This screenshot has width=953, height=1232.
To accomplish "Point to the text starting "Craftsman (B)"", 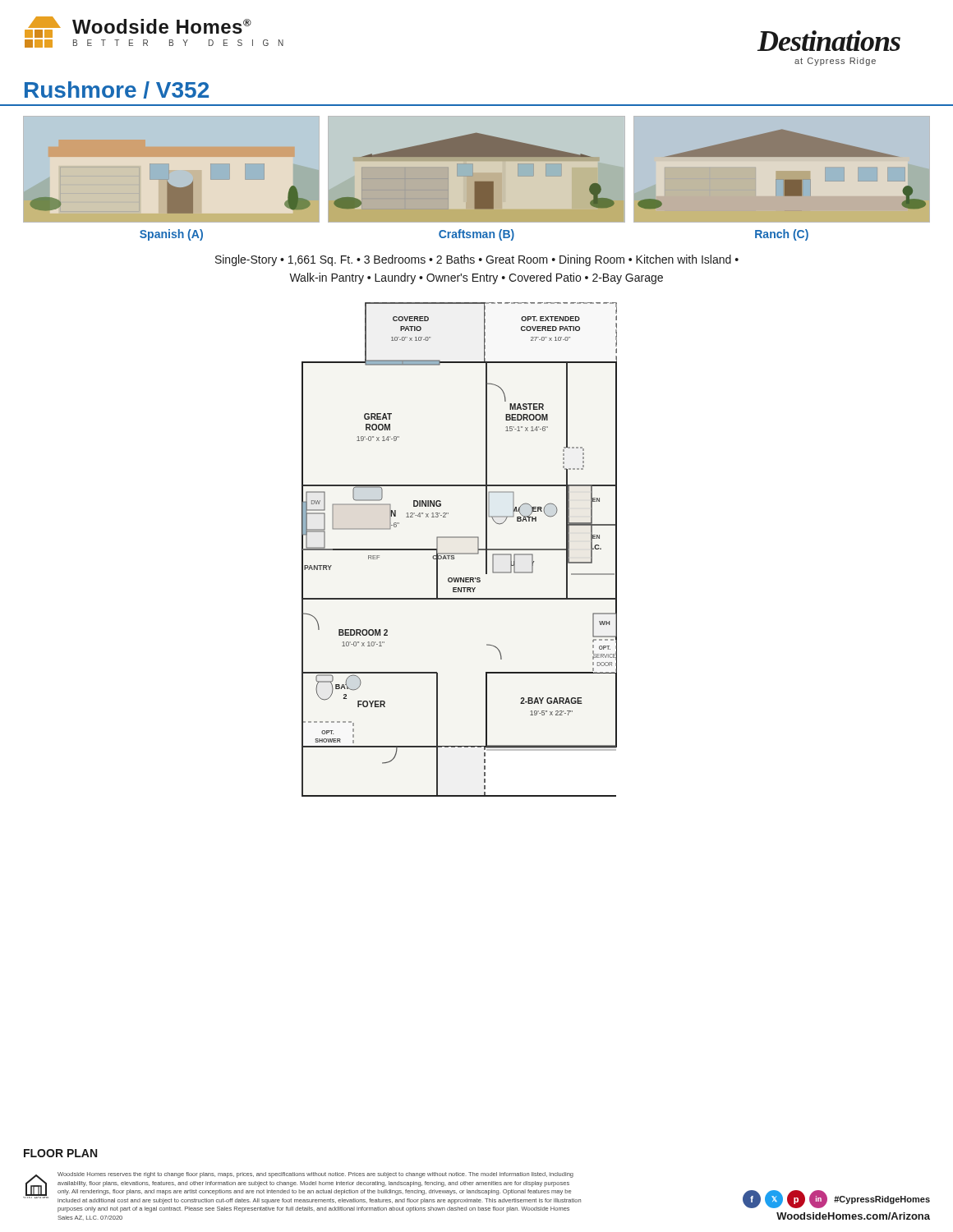I will [476, 234].
